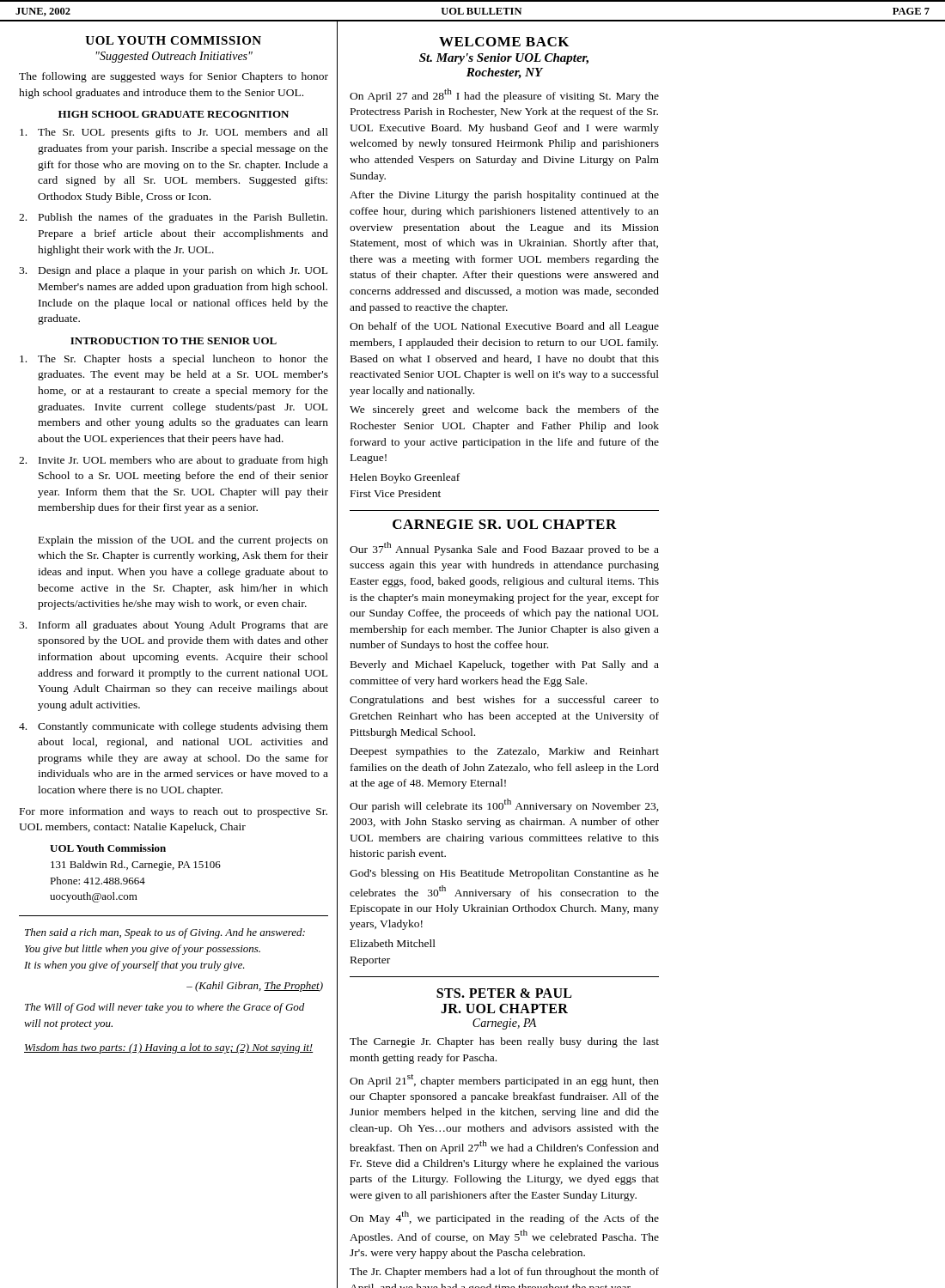Locate the text block starting "Rochester, NY"
Viewport: 945px width, 1288px height.
pyautogui.click(x=504, y=72)
